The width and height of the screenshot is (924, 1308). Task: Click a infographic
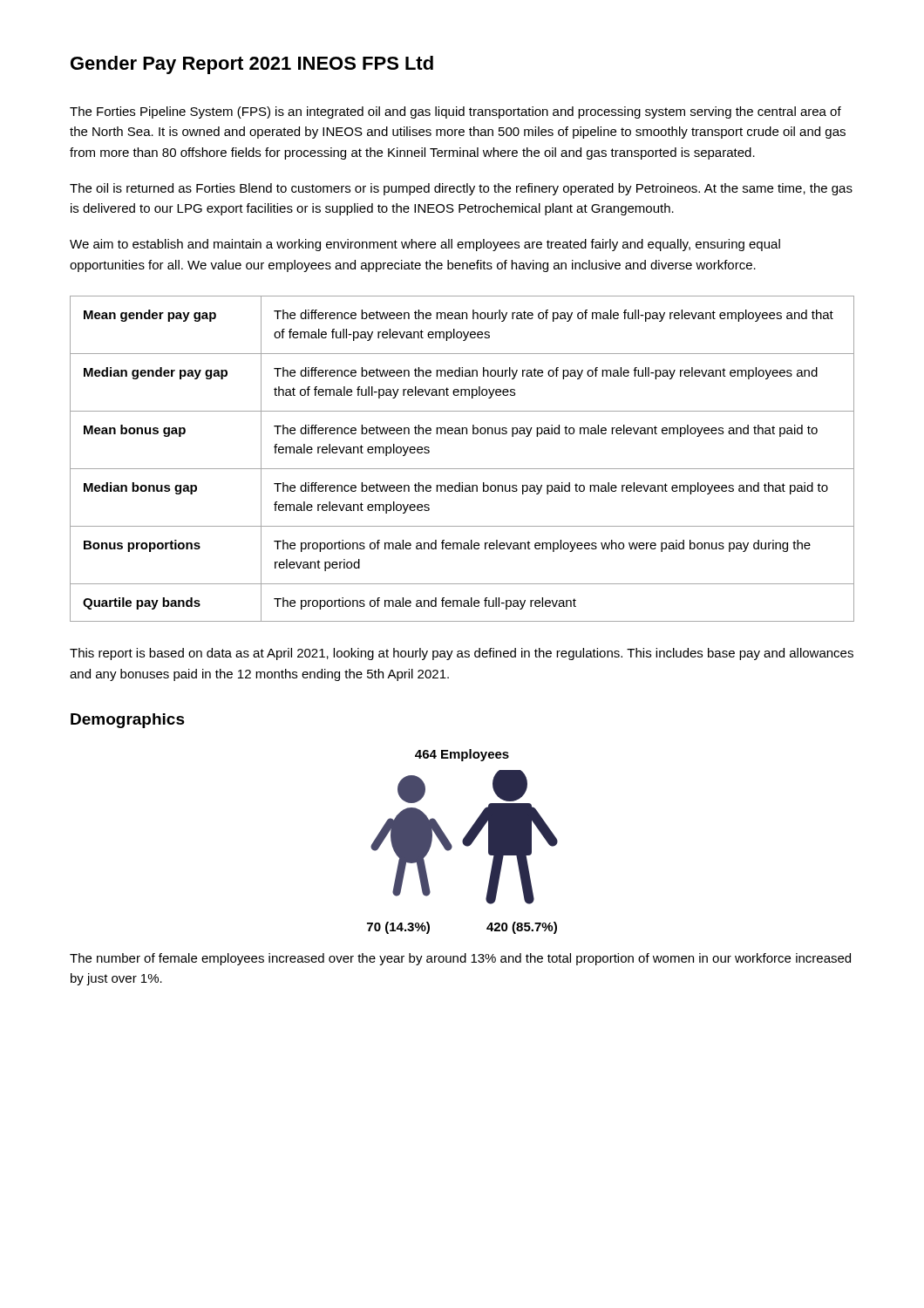(462, 840)
